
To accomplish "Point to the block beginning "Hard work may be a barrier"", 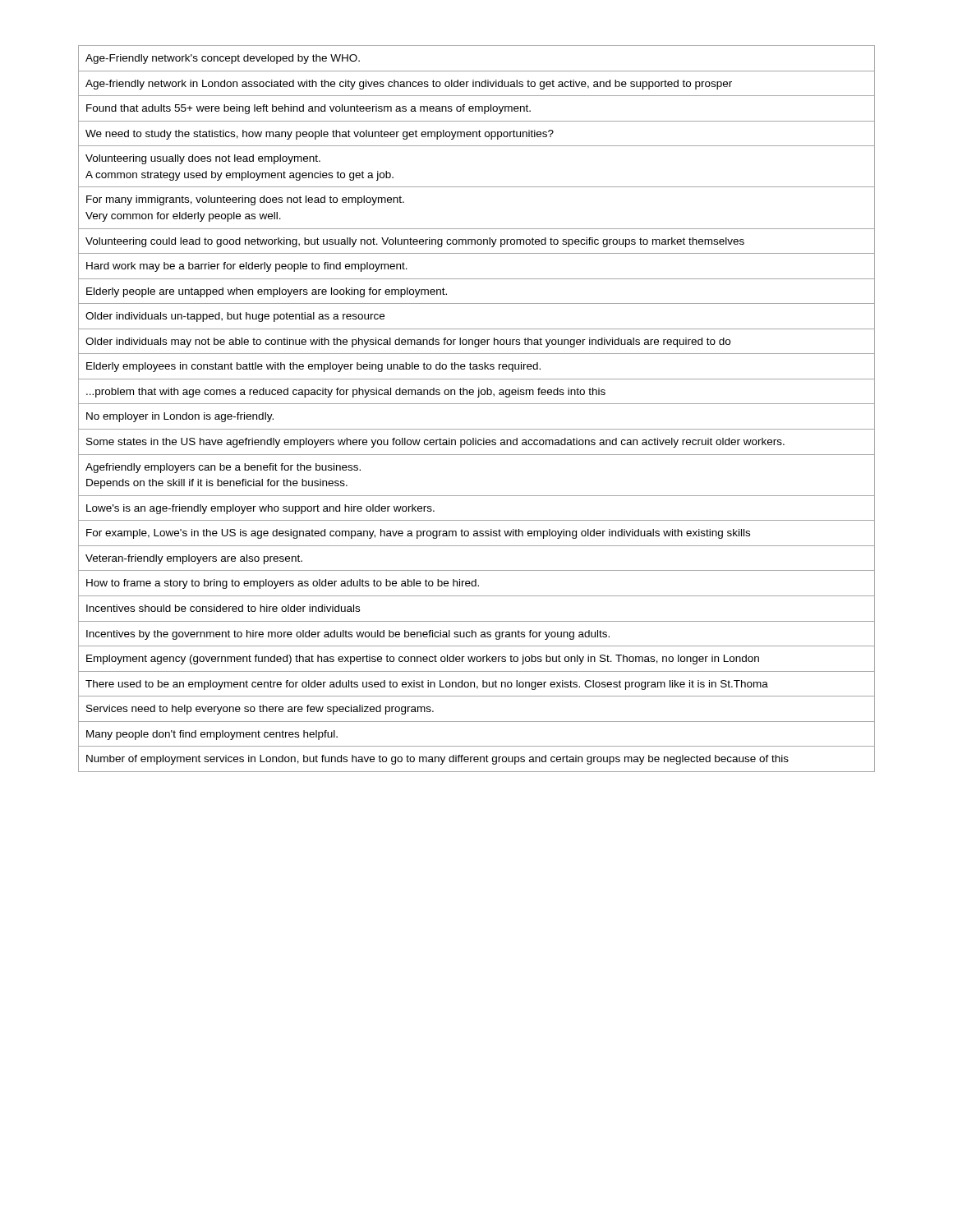I will 247,266.
